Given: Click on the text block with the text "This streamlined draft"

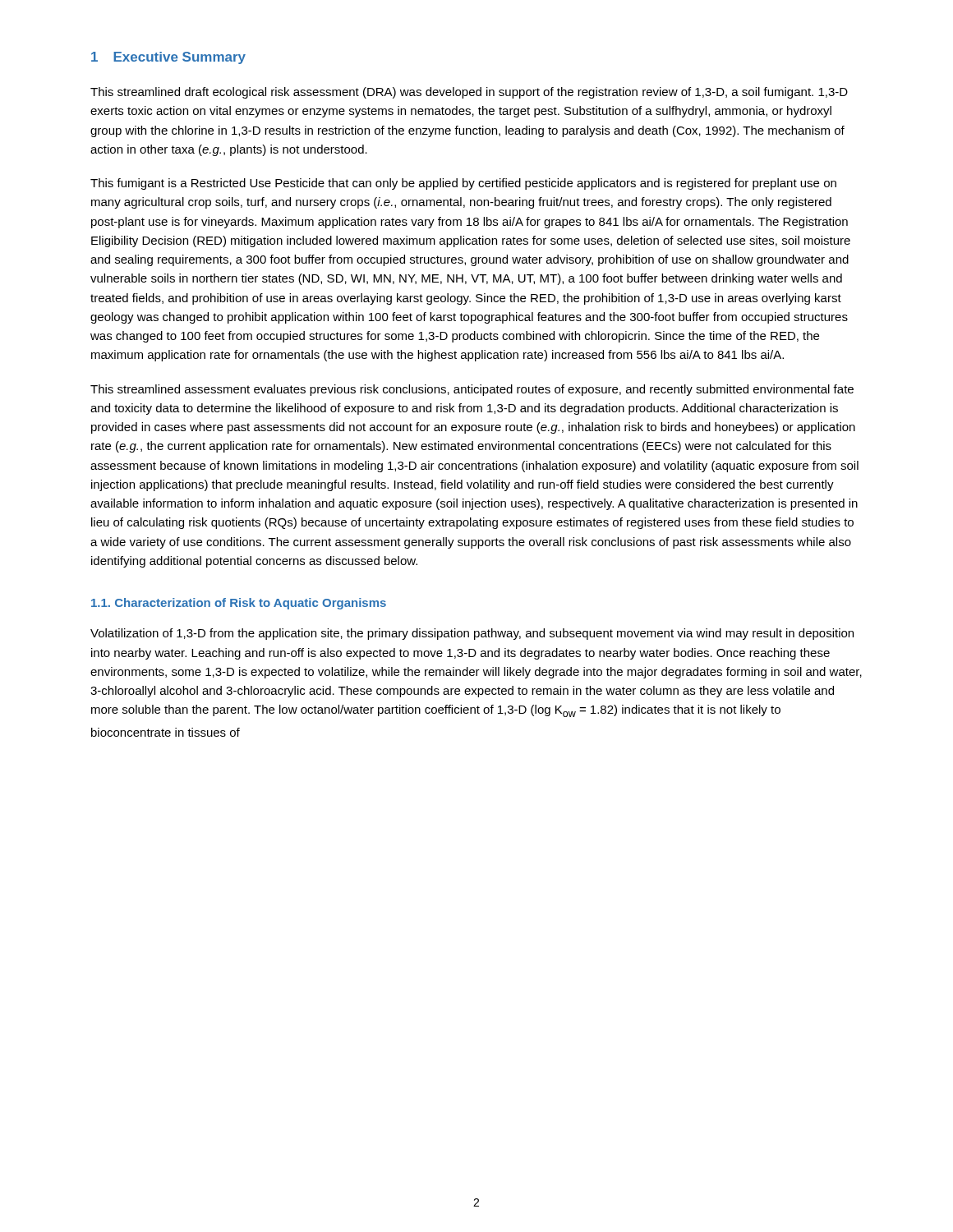Looking at the screenshot, I should pos(476,120).
